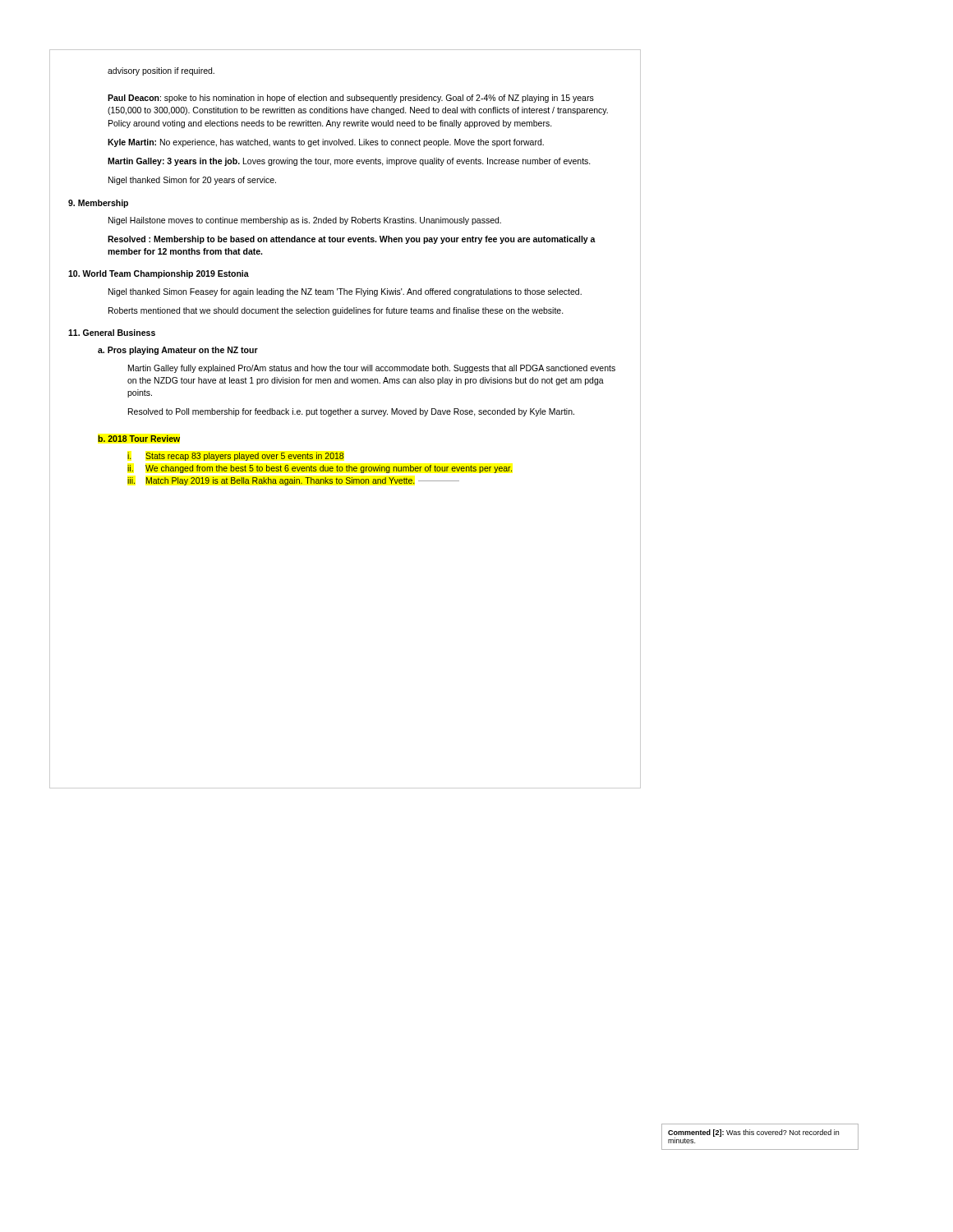
Task: Where does it say "b. 2018 Tour Review"?
Action: tap(139, 439)
